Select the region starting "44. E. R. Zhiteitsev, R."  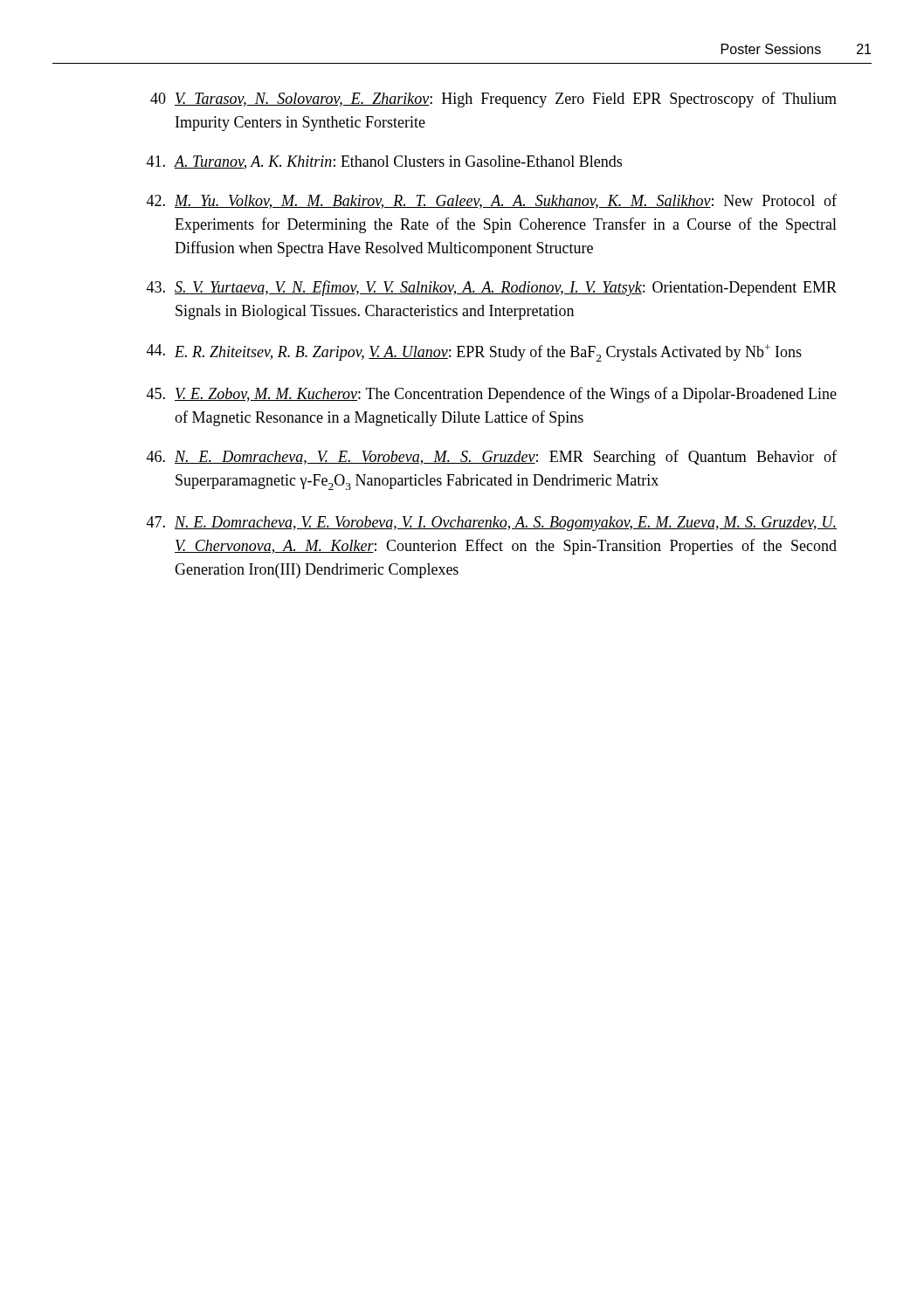(475, 353)
